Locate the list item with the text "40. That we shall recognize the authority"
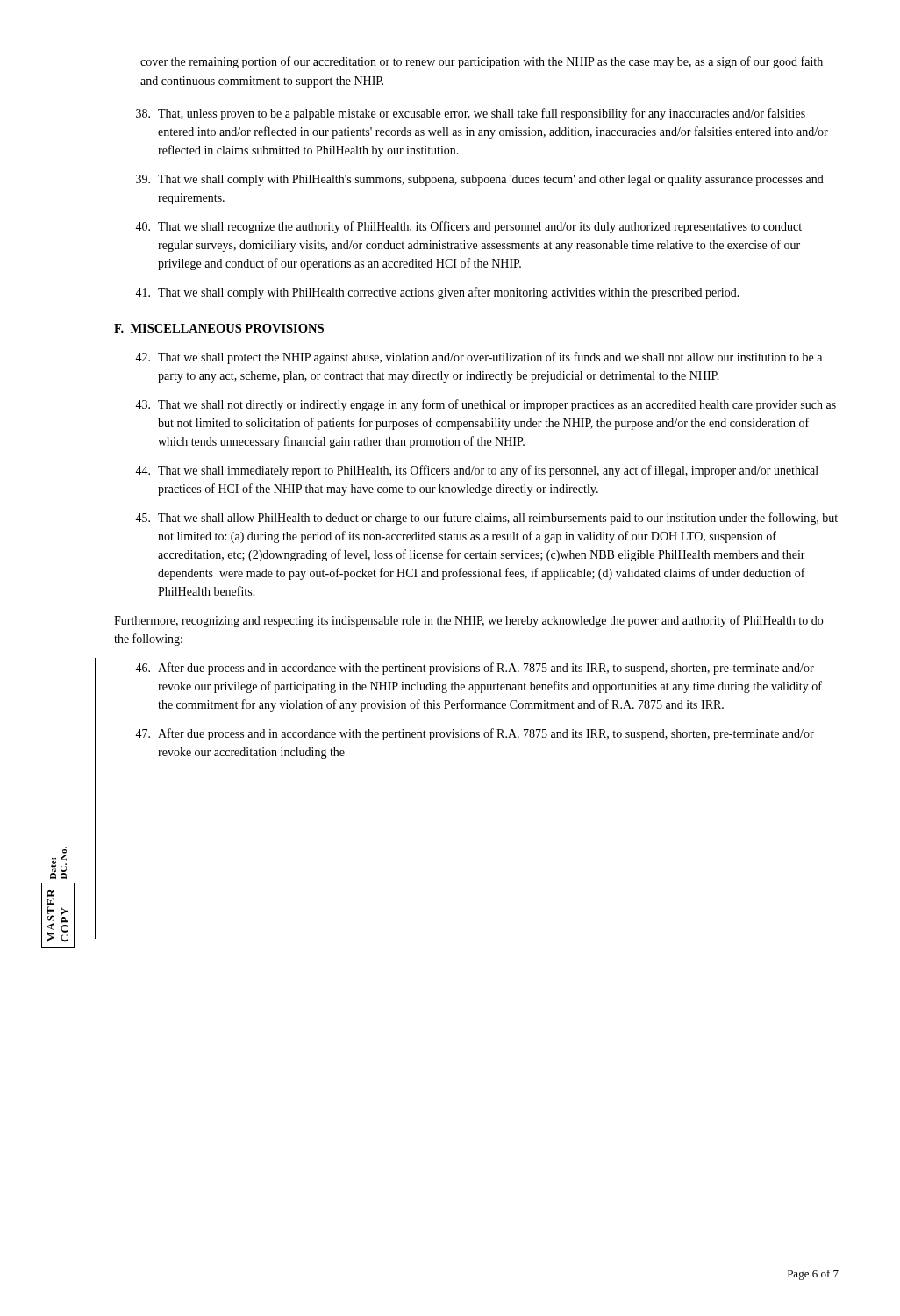Viewport: 900px width, 1316px height. coord(476,246)
